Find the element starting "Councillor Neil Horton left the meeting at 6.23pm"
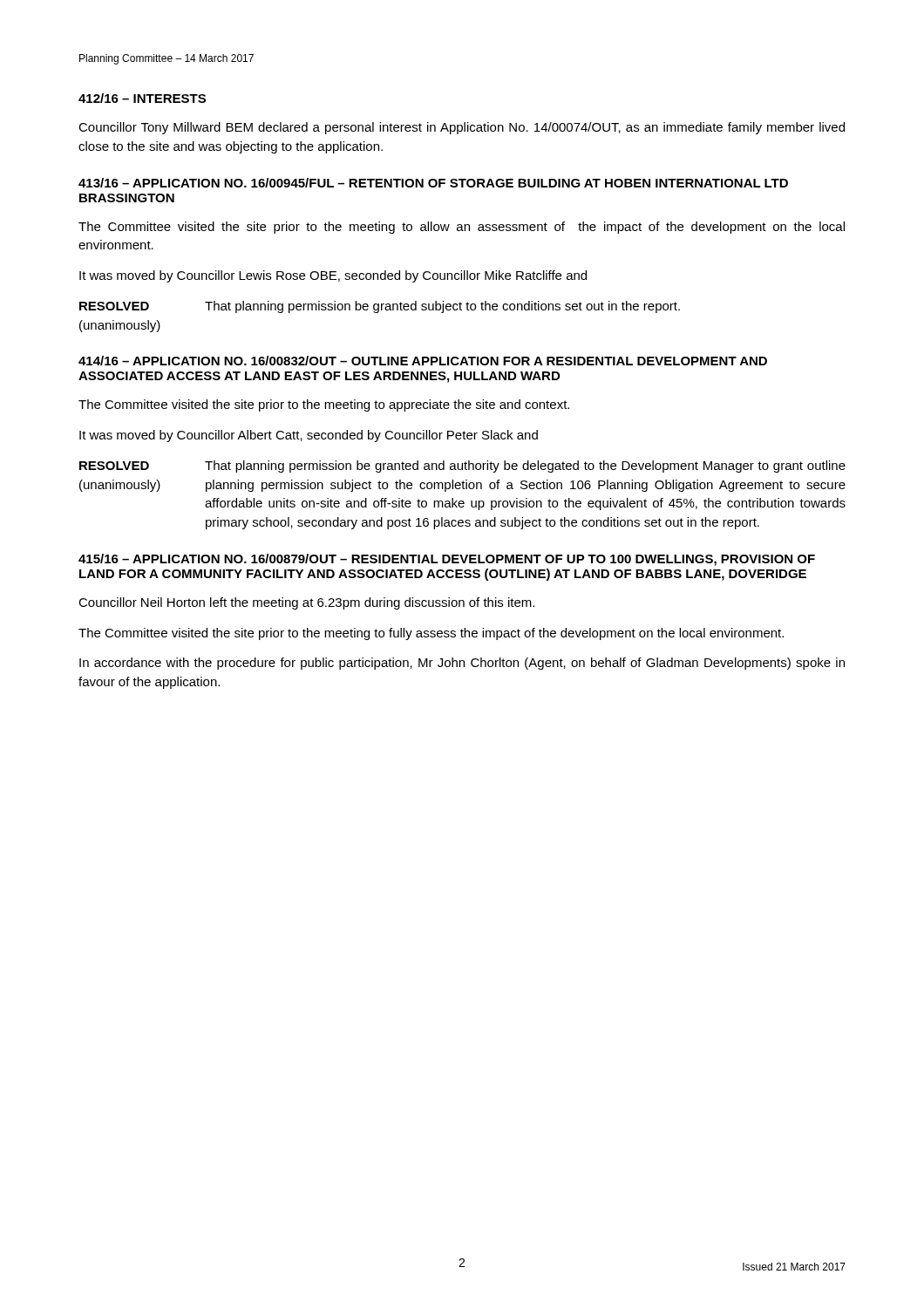The height and width of the screenshot is (1308, 924). tap(307, 602)
